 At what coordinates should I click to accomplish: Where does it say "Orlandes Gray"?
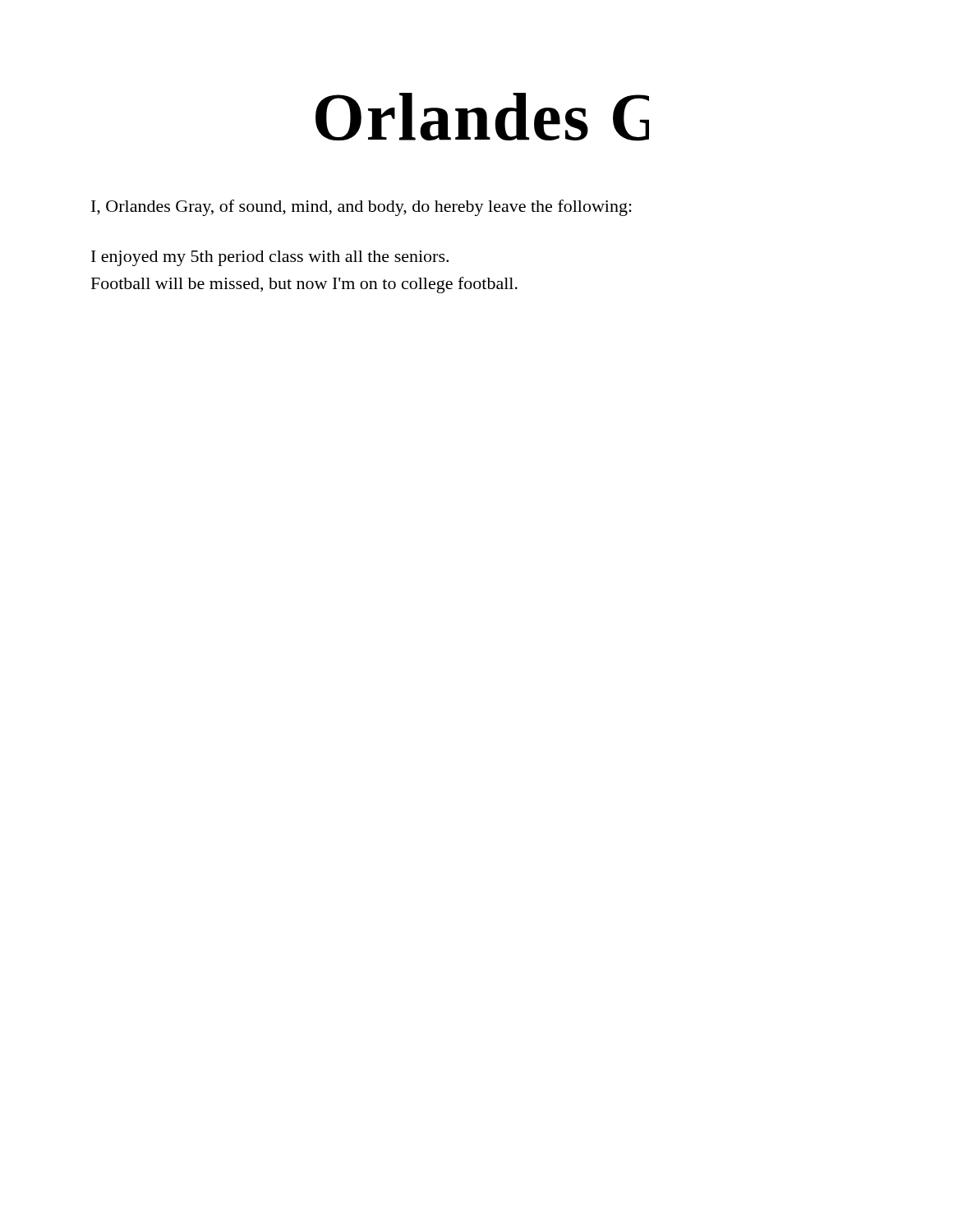[x=535, y=111]
